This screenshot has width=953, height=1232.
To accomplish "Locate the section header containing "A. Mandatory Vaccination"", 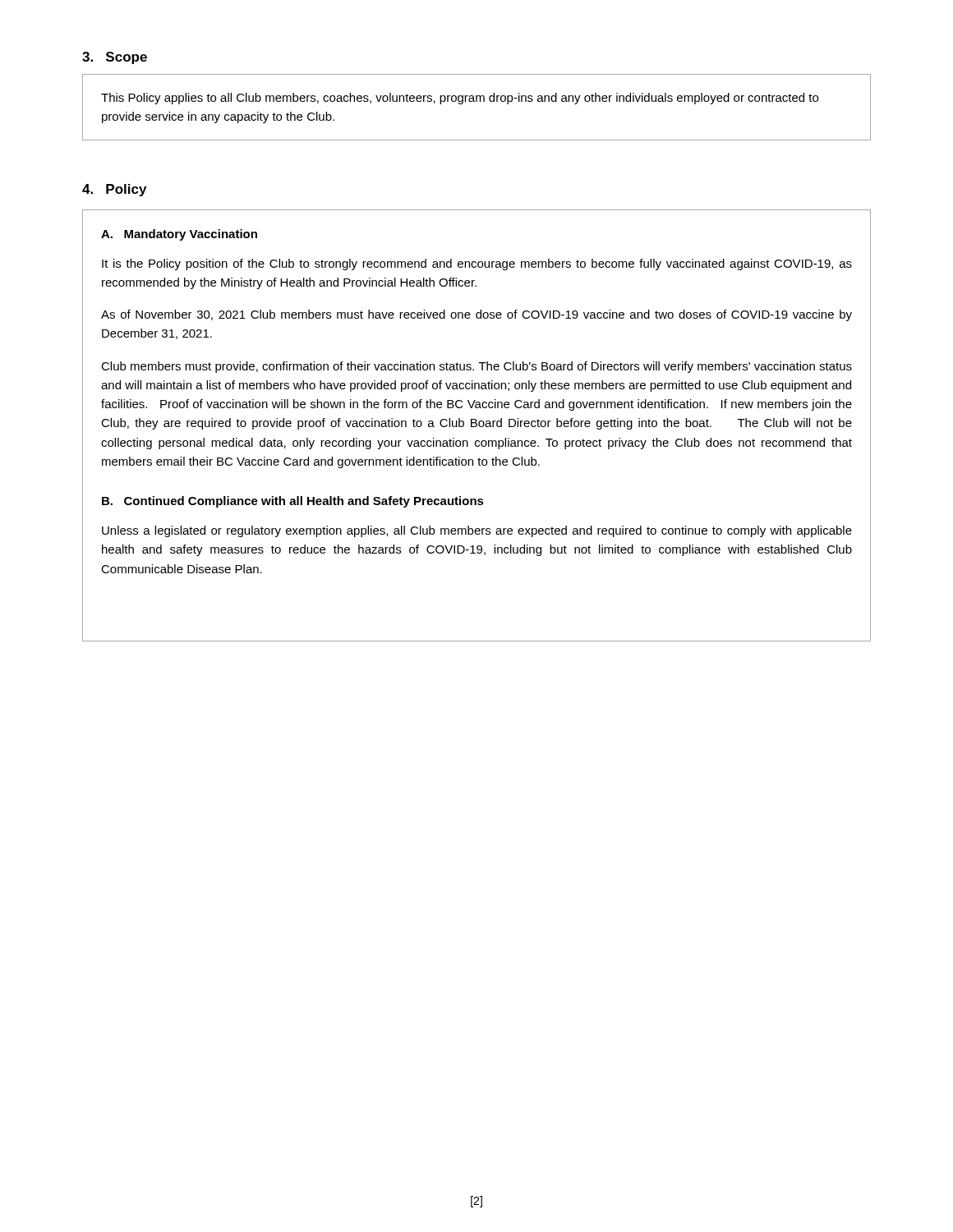I will tap(179, 233).
